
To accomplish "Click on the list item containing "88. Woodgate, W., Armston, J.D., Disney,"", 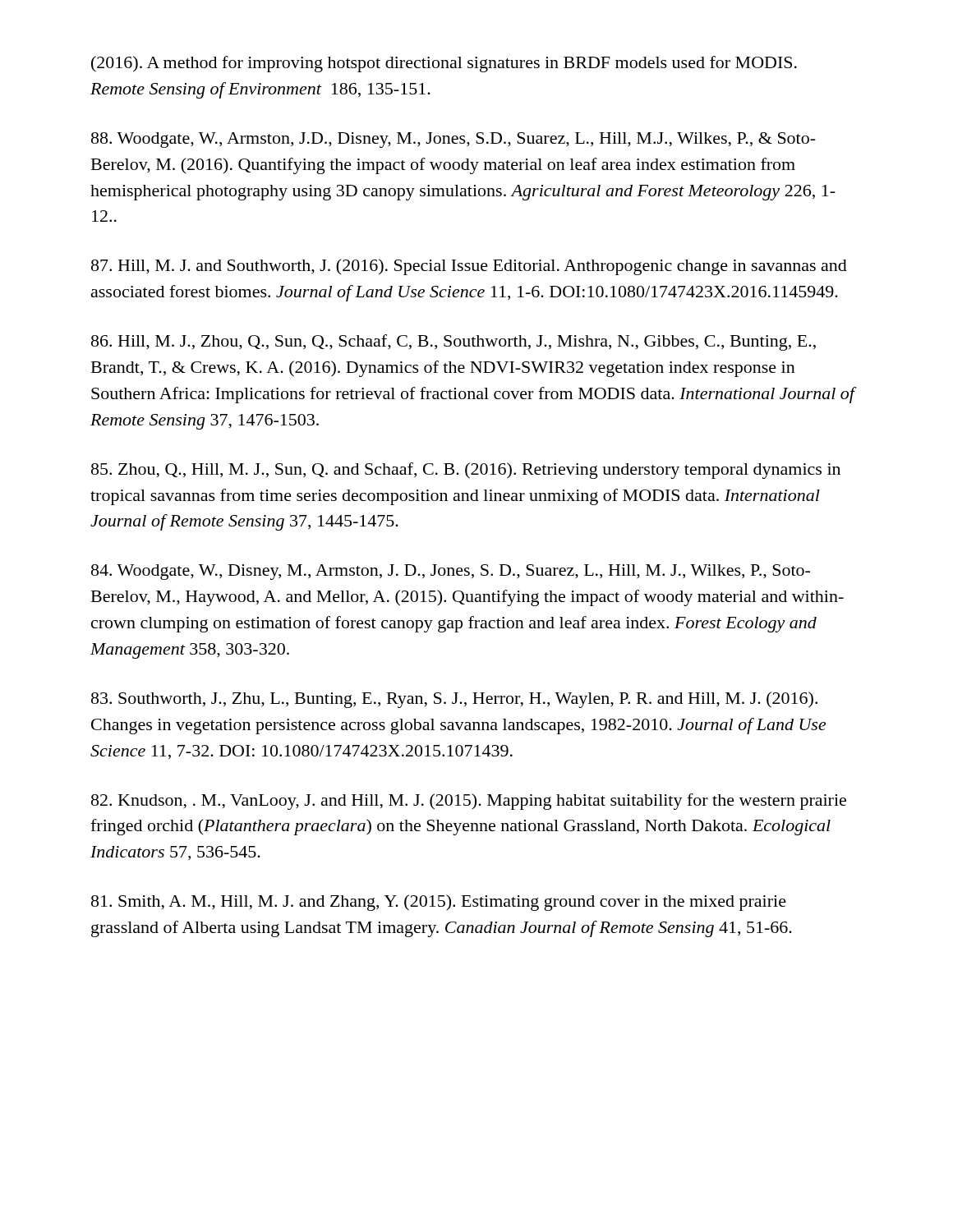I will point(472,177).
